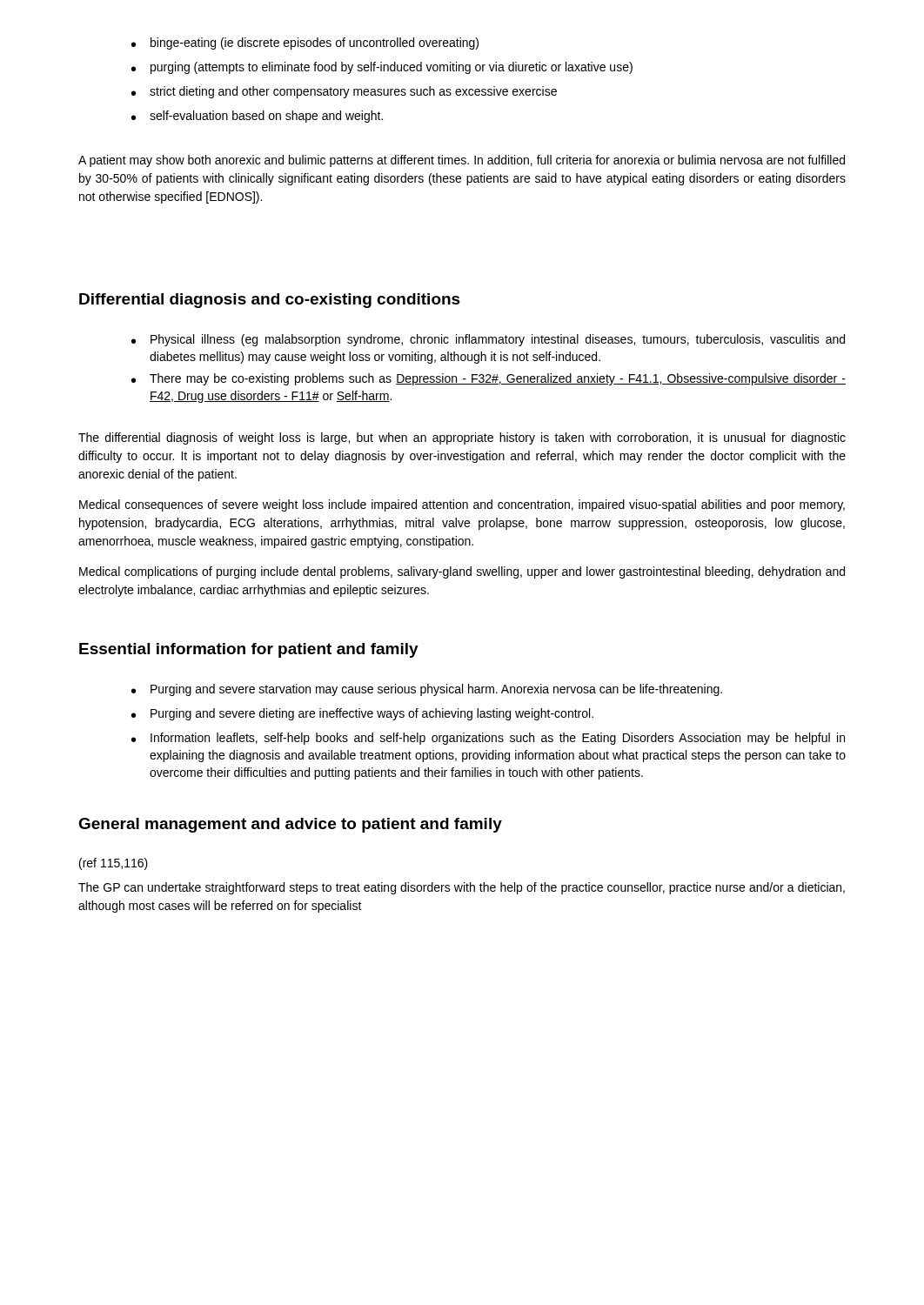The width and height of the screenshot is (924, 1305).
Task: Click where it says "General management and advice to patient and family"
Action: (290, 824)
